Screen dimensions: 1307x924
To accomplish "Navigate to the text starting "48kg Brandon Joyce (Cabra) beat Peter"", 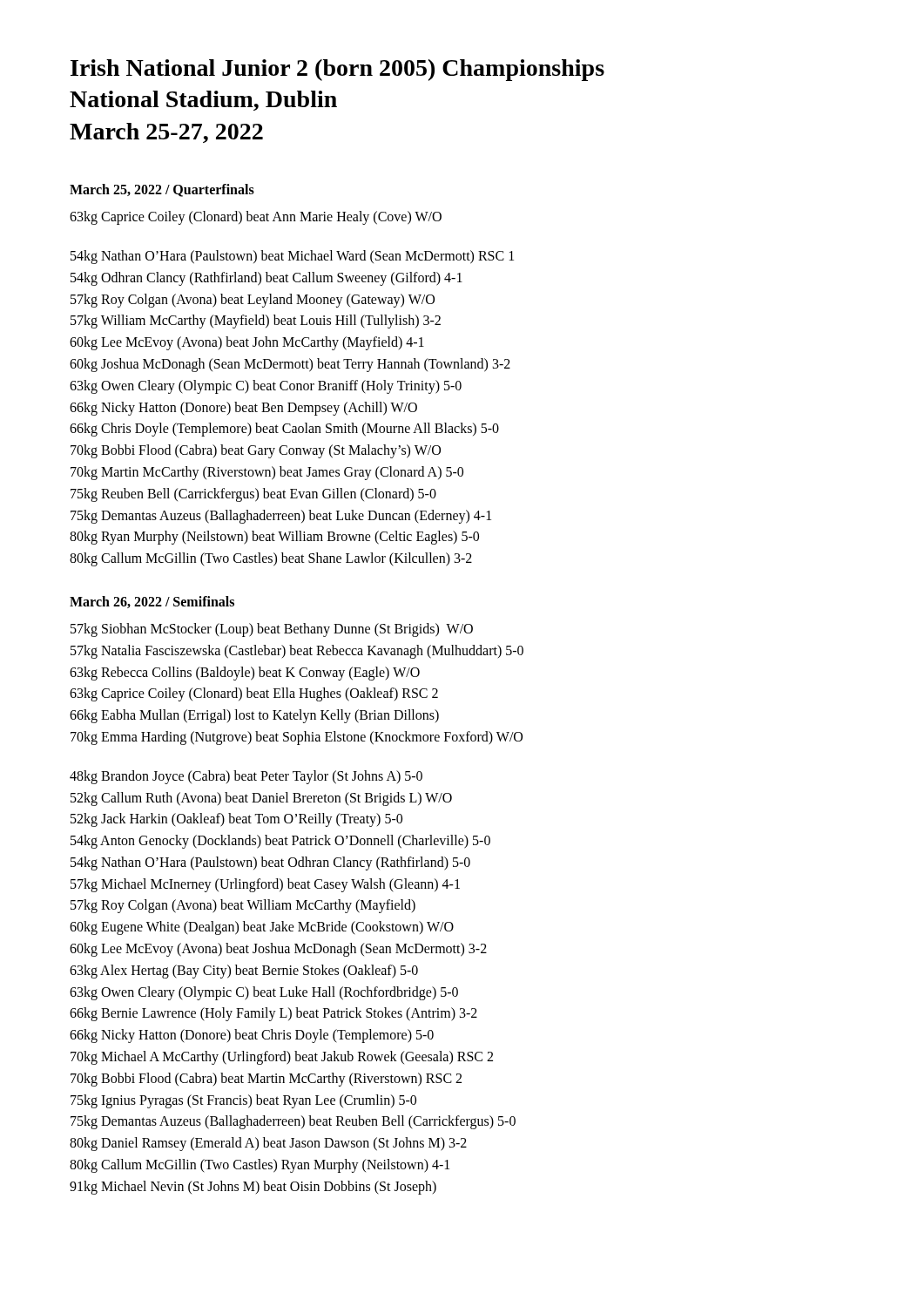I will tap(462, 982).
